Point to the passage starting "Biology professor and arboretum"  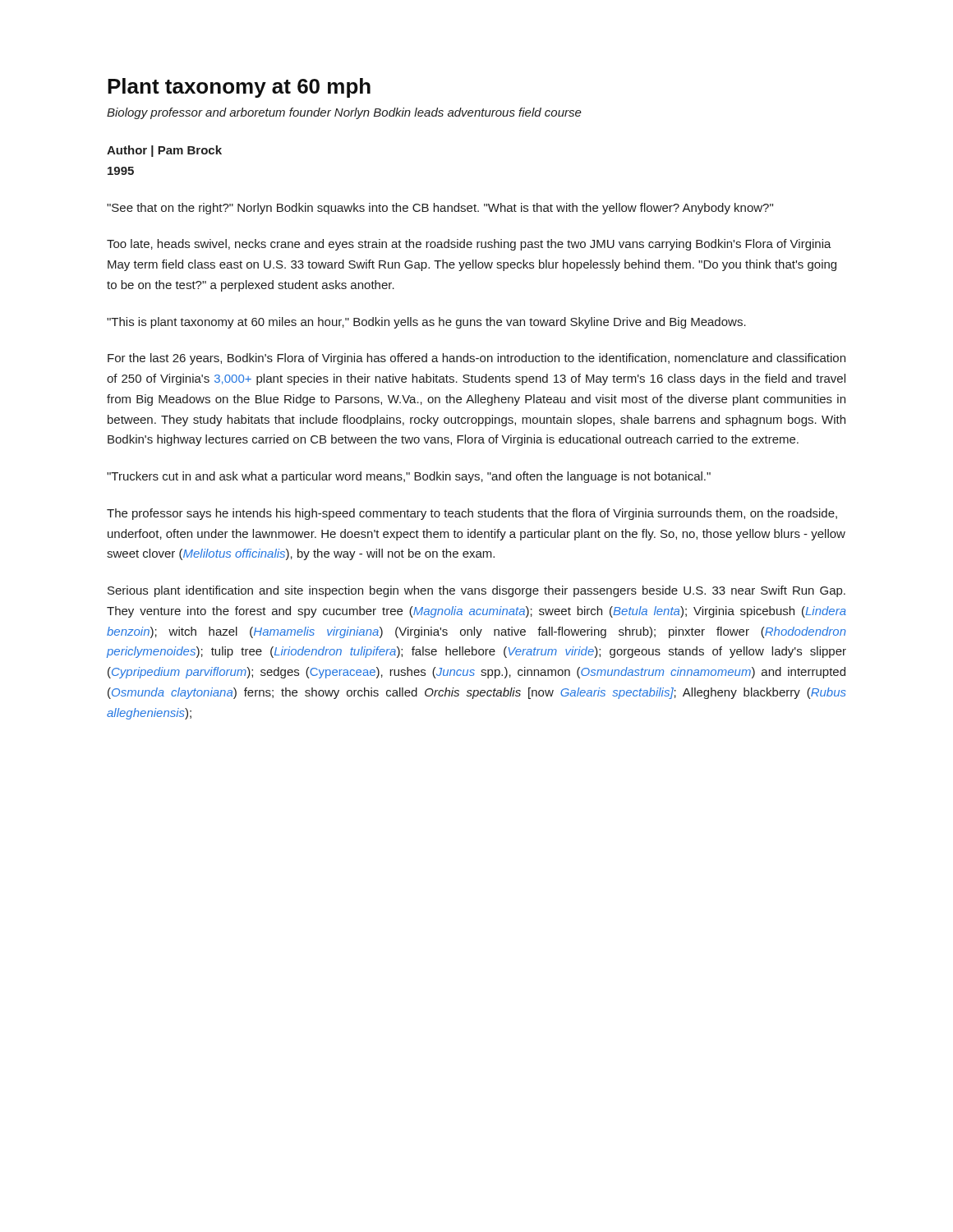(344, 112)
